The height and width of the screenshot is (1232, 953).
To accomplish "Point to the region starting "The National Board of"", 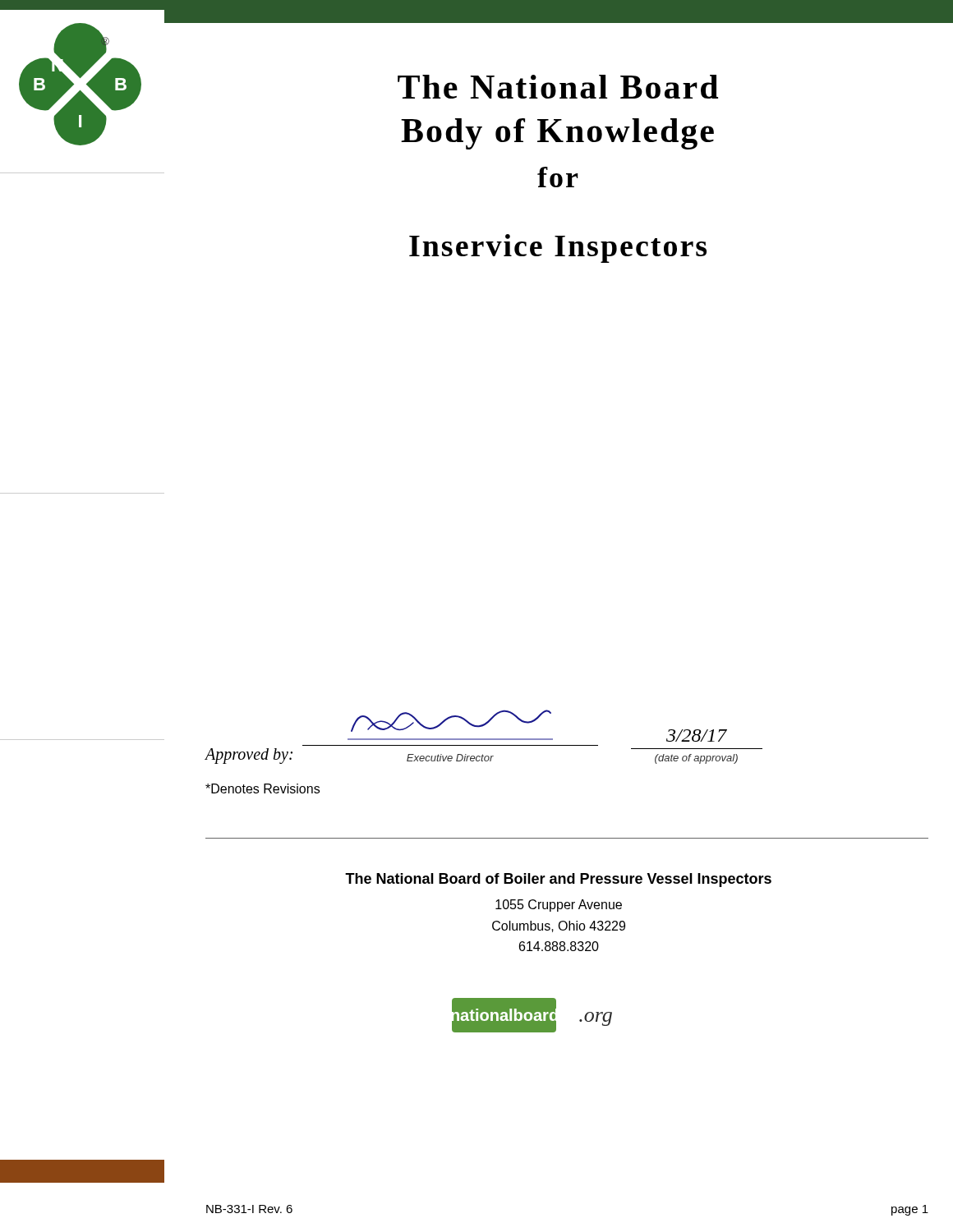I will (x=559, y=914).
